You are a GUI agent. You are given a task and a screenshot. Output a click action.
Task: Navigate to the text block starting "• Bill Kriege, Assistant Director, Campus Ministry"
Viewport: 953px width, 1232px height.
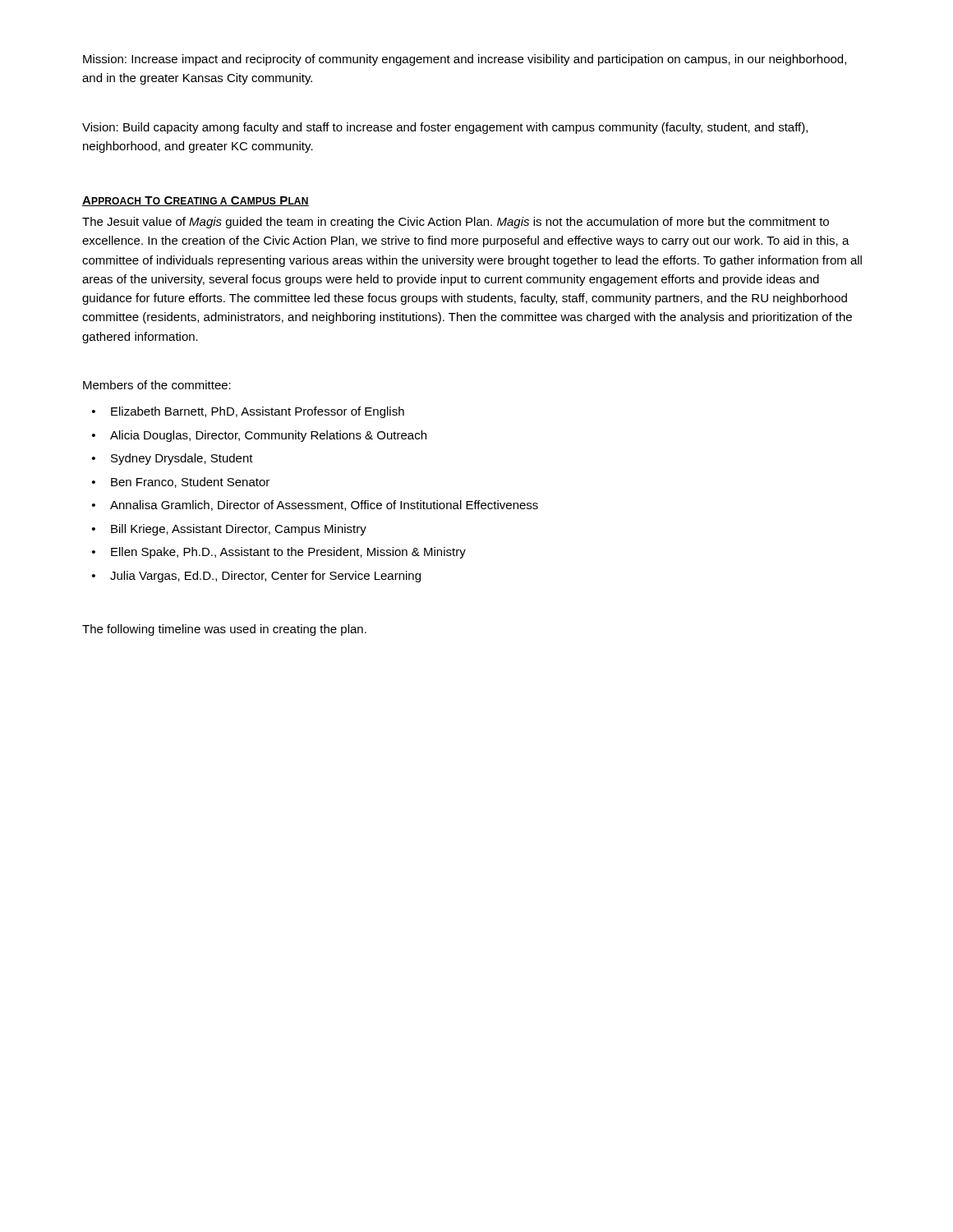click(229, 530)
